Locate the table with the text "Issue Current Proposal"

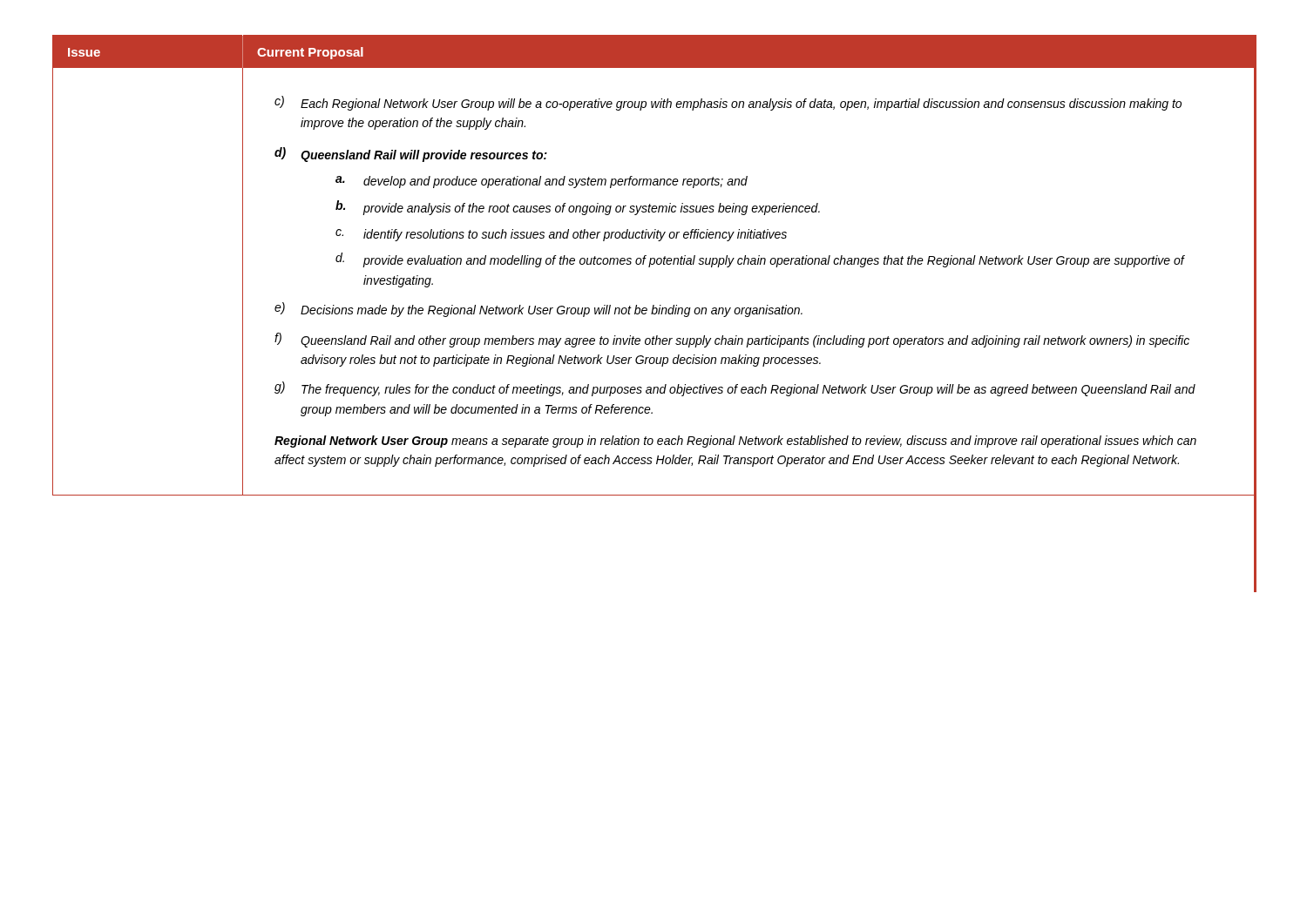tap(654, 265)
